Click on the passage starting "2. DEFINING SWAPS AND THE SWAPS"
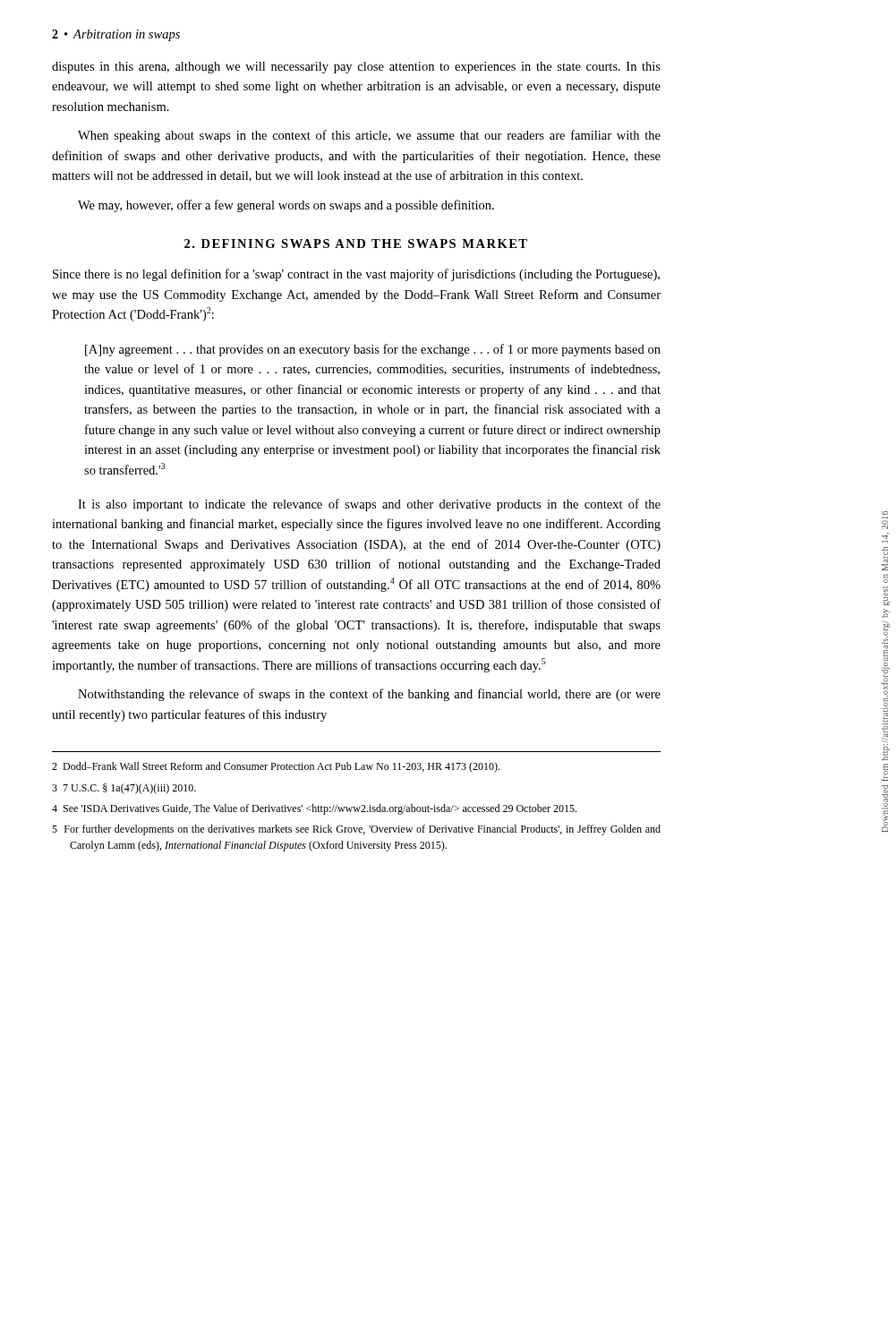Viewport: 896px width, 1343px height. coord(356,244)
